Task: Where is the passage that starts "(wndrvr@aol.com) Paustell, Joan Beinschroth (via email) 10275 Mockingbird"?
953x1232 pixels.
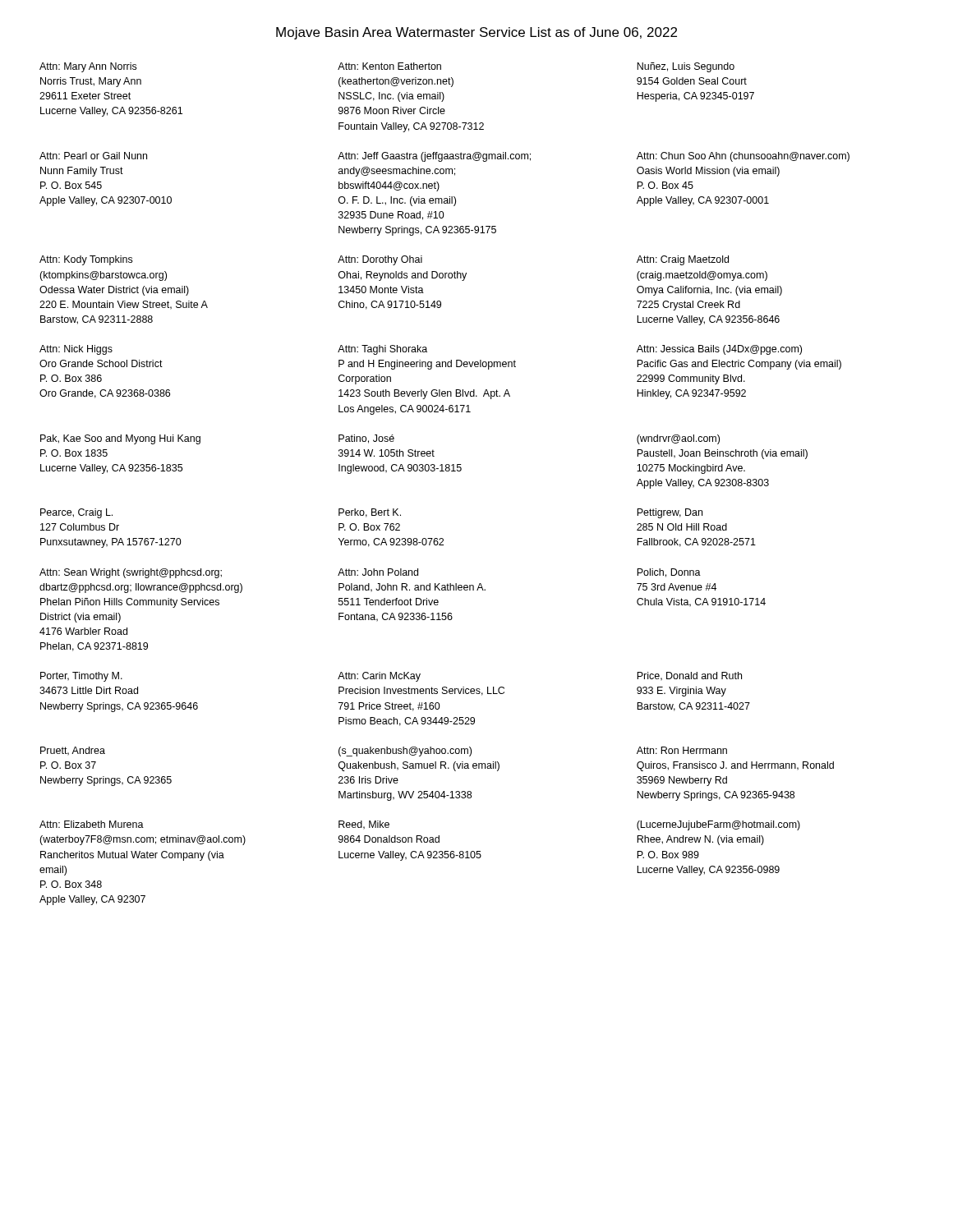Action: point(722,461)
